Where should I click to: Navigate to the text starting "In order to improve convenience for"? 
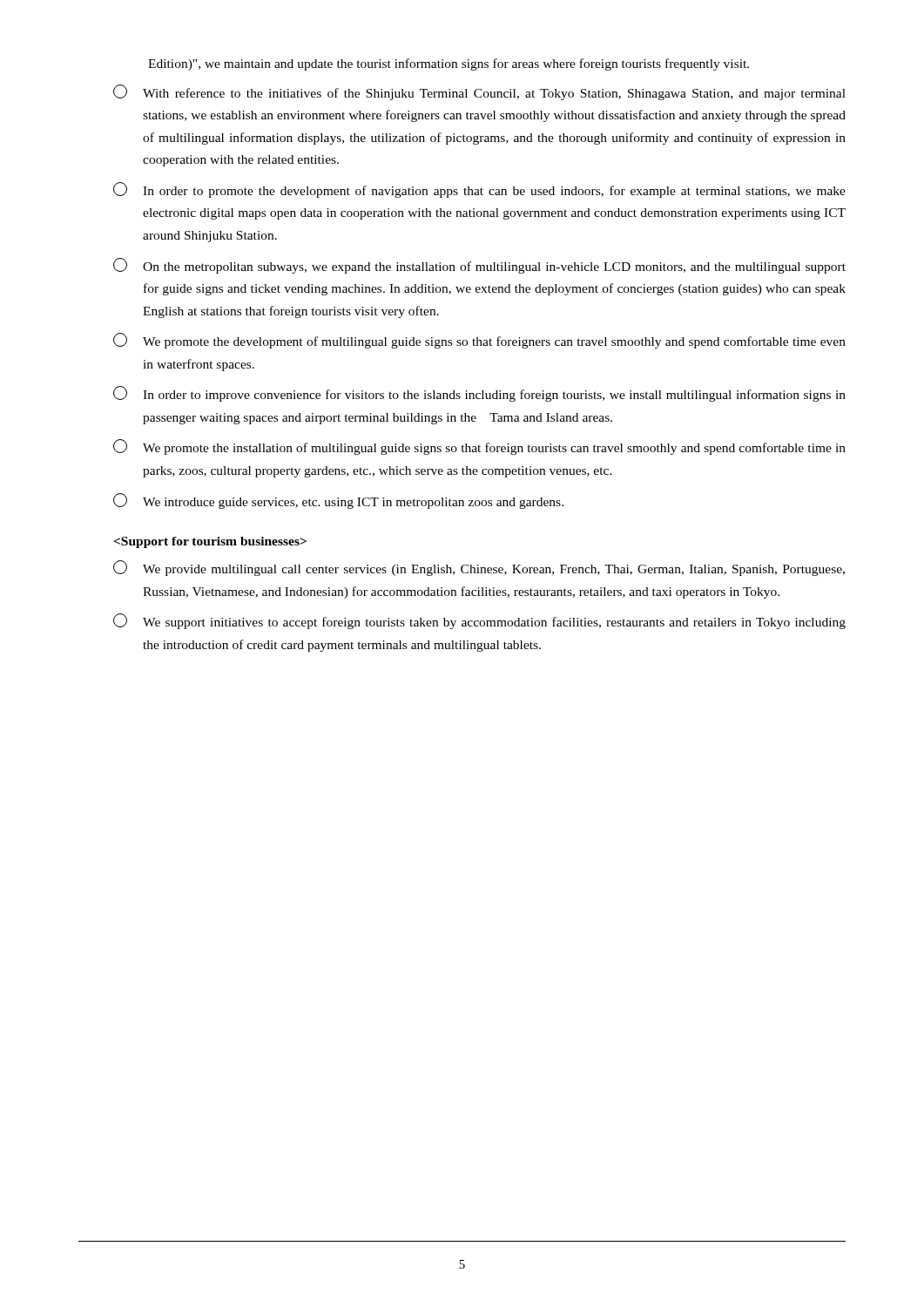(479, 406)
